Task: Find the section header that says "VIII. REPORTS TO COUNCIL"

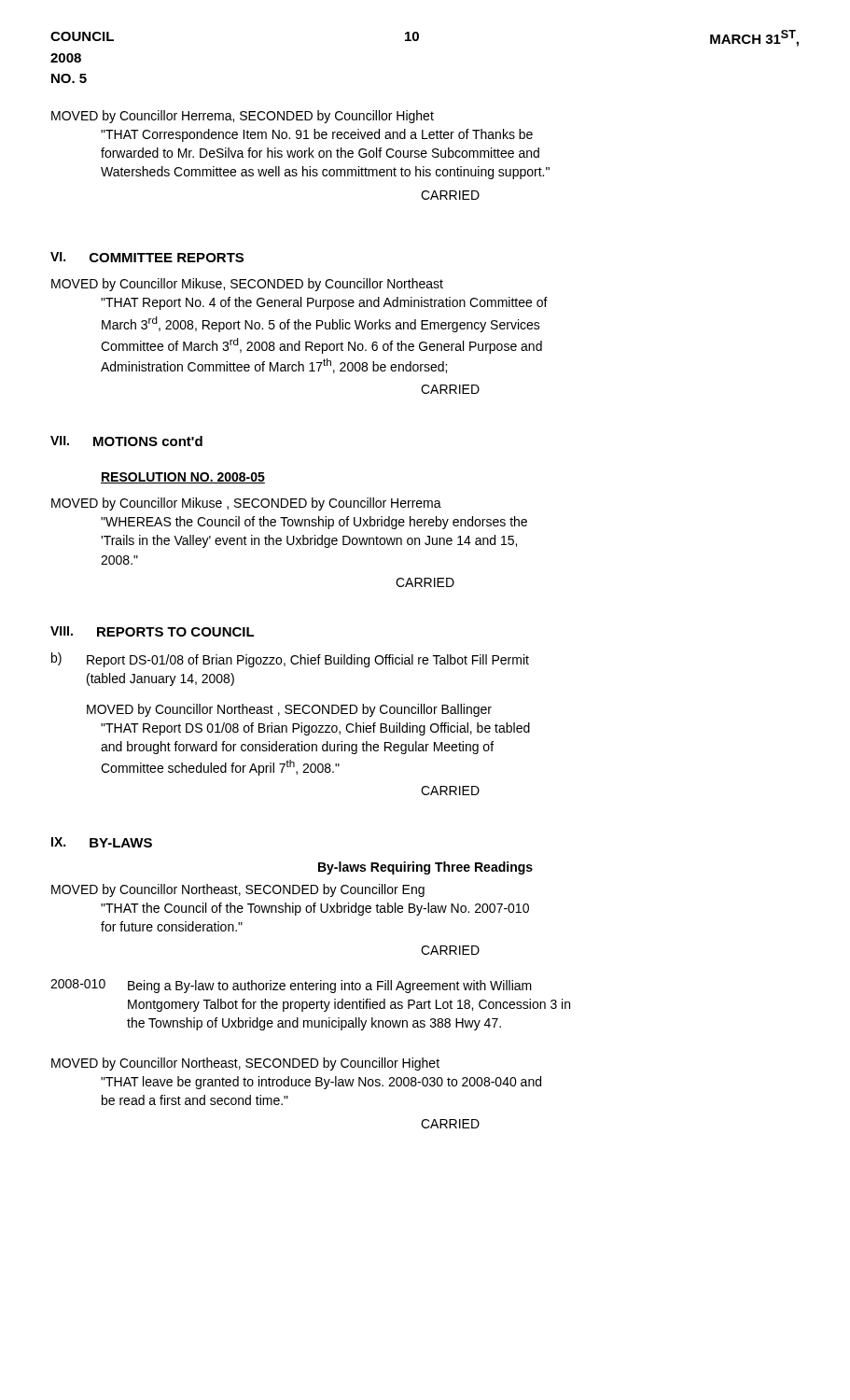Action: pyautogui.click(x=152, y=631)
